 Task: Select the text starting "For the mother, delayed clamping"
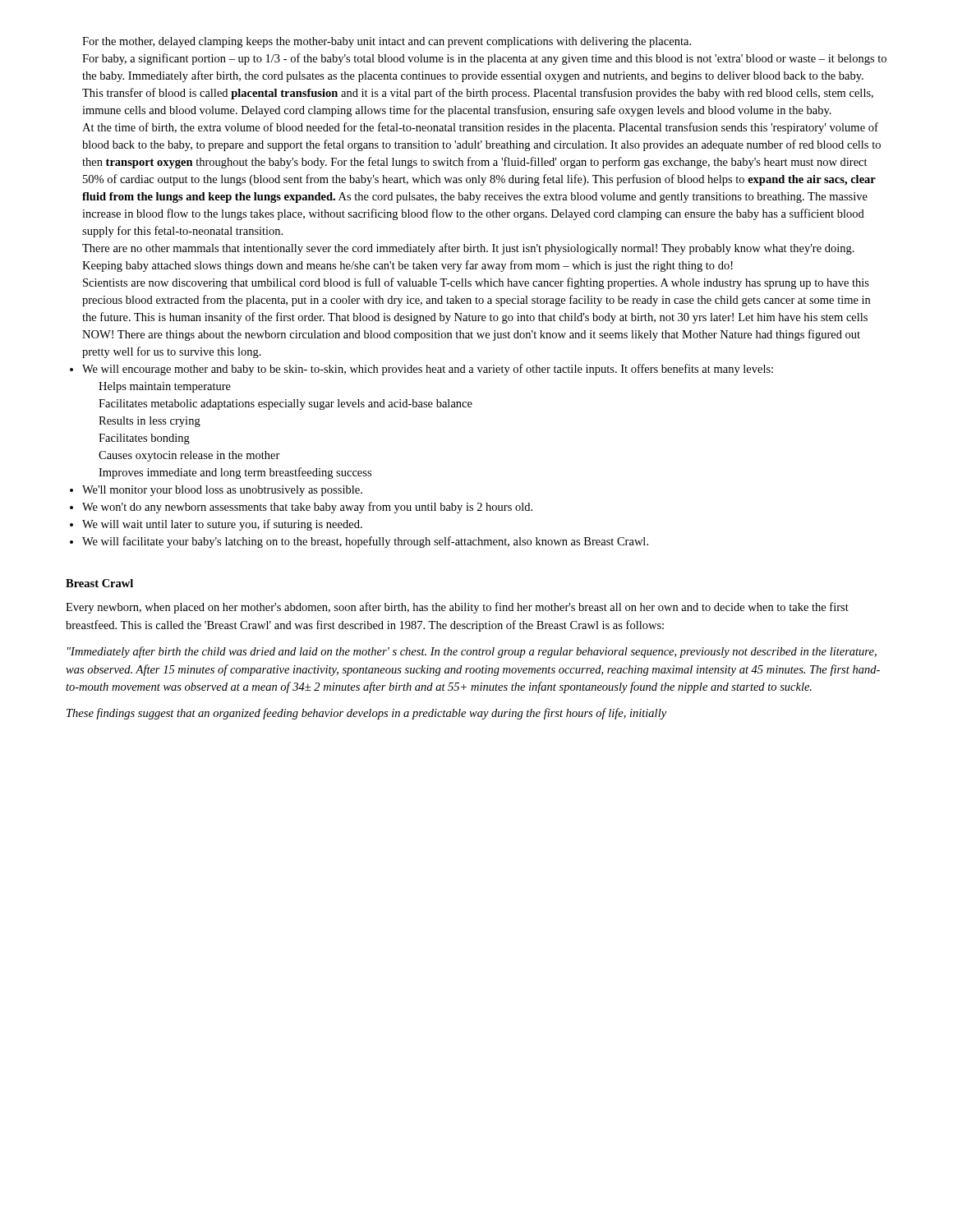pyautogui.click(x=485, y=42)
